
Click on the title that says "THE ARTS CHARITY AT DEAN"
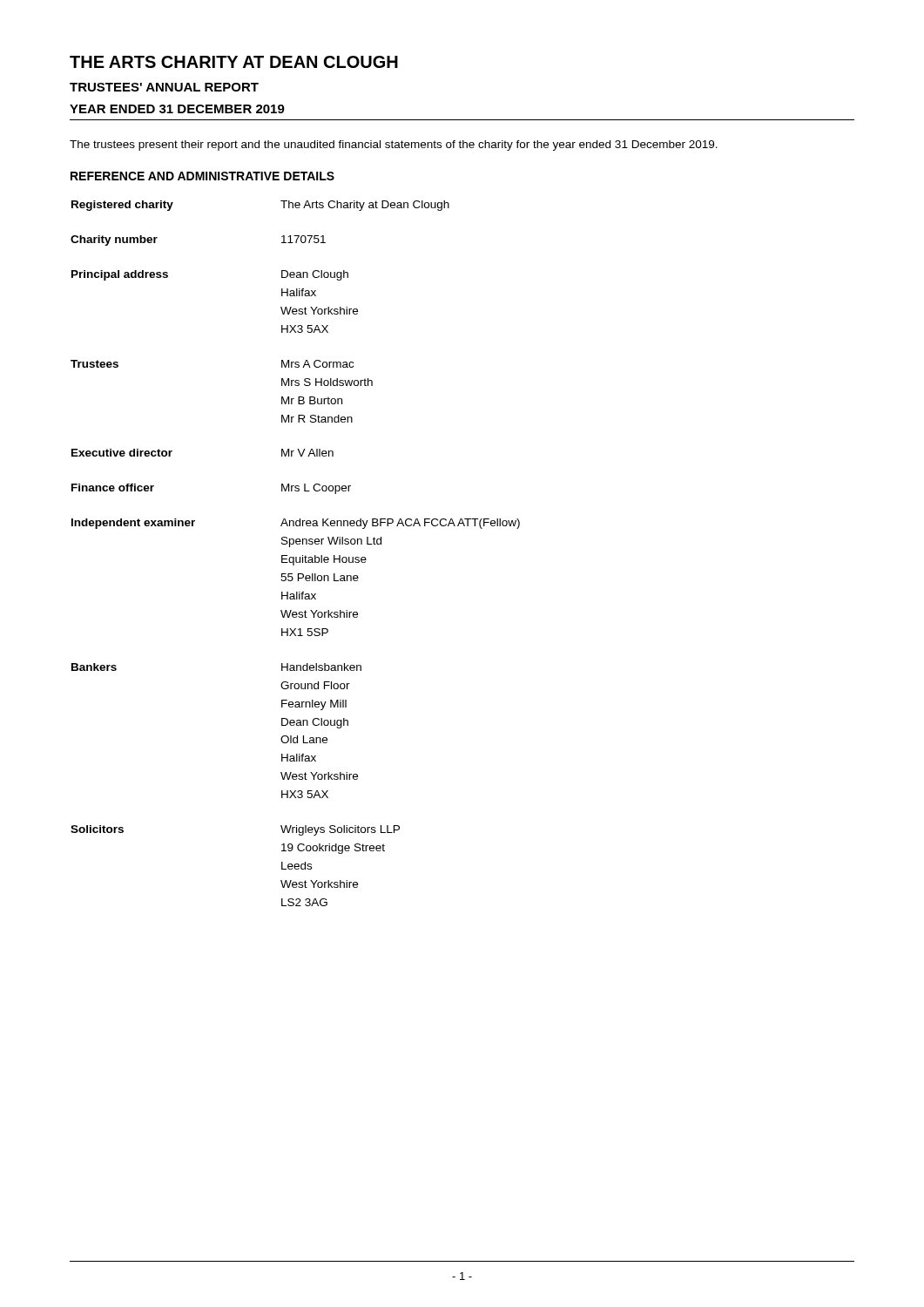point(234,62)
